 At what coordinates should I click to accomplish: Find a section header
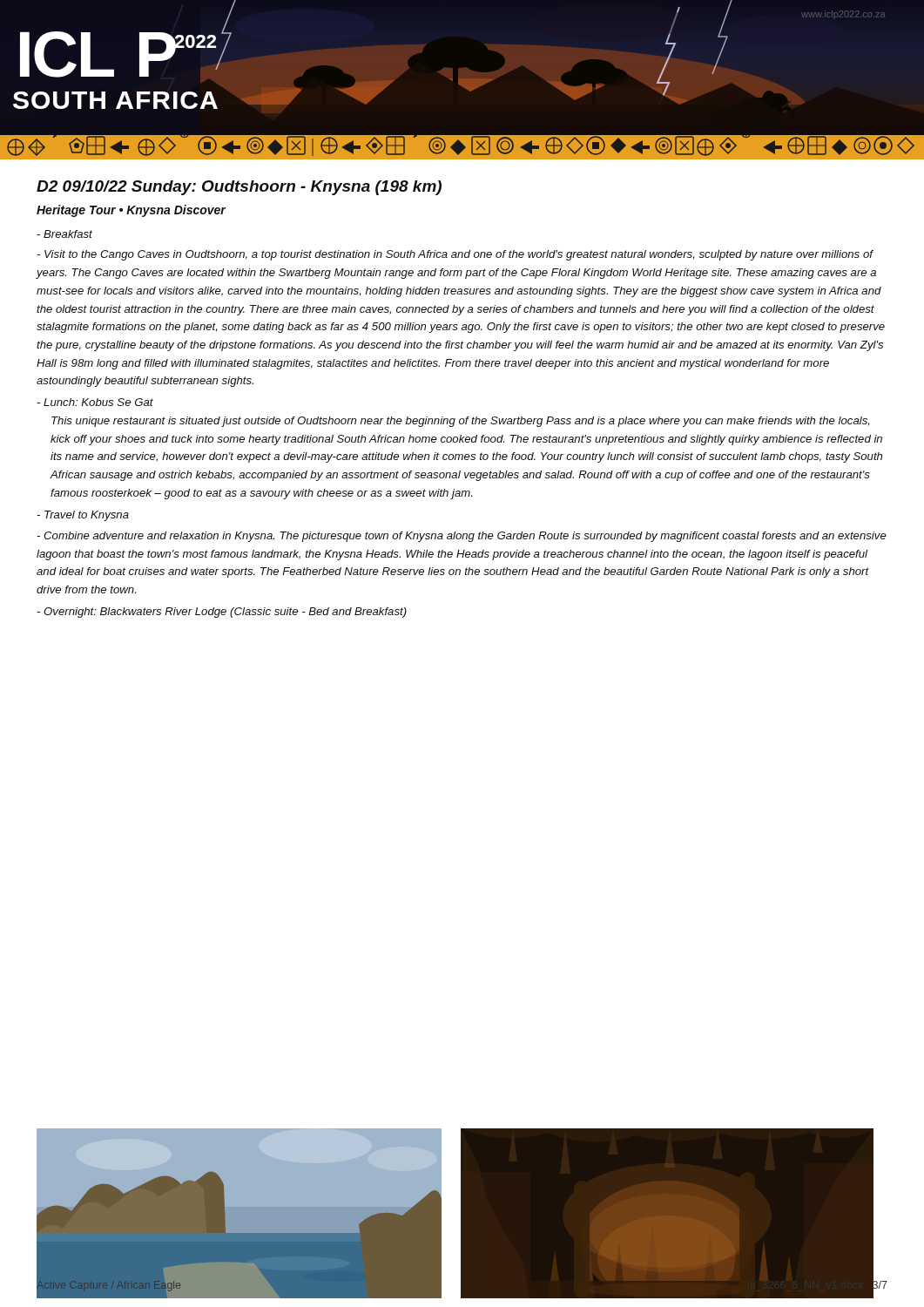[x=131, y=210]
